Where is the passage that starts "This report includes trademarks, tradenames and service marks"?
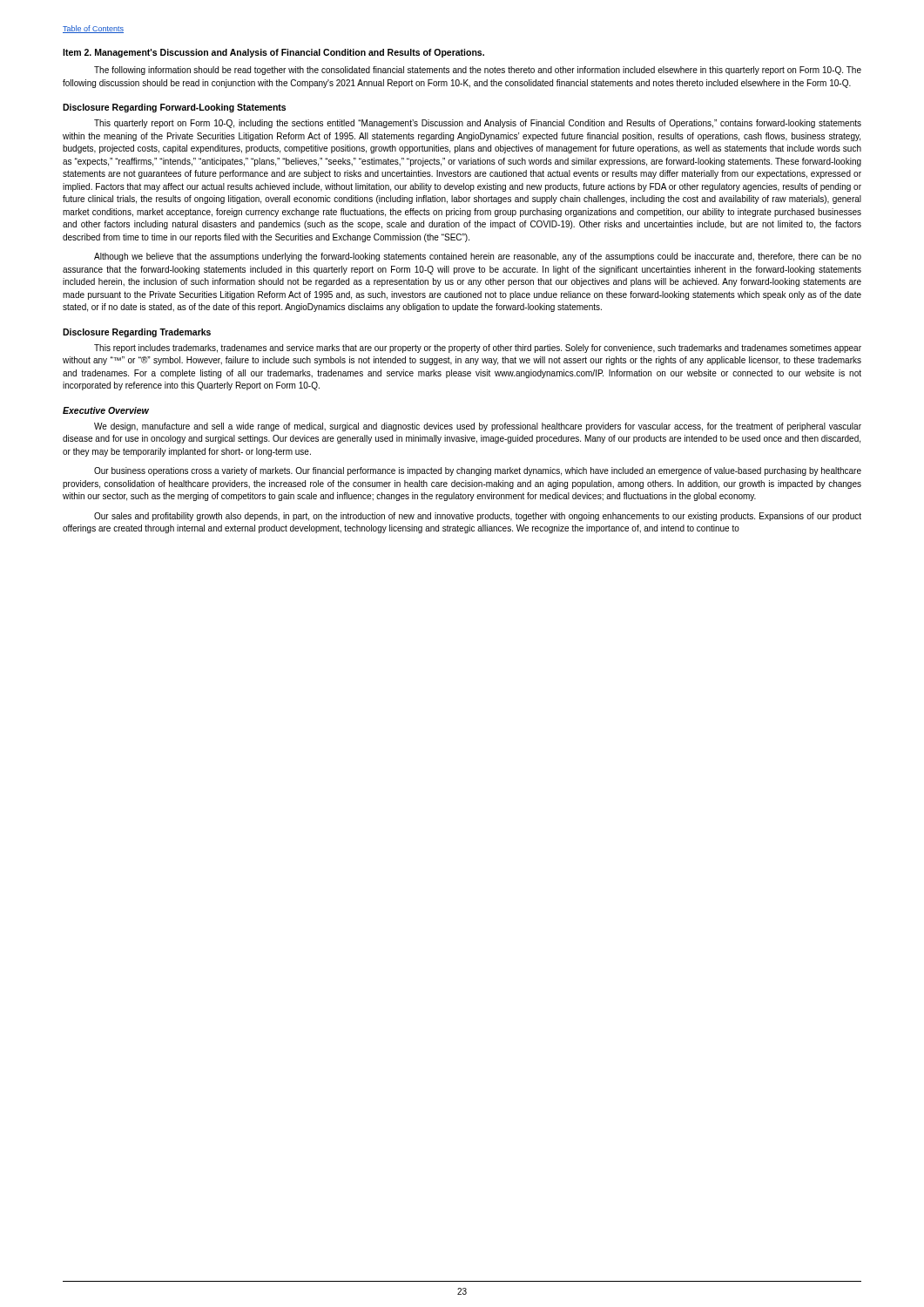924x1307 pixels. pyautogui.click(x=462, y=367)
